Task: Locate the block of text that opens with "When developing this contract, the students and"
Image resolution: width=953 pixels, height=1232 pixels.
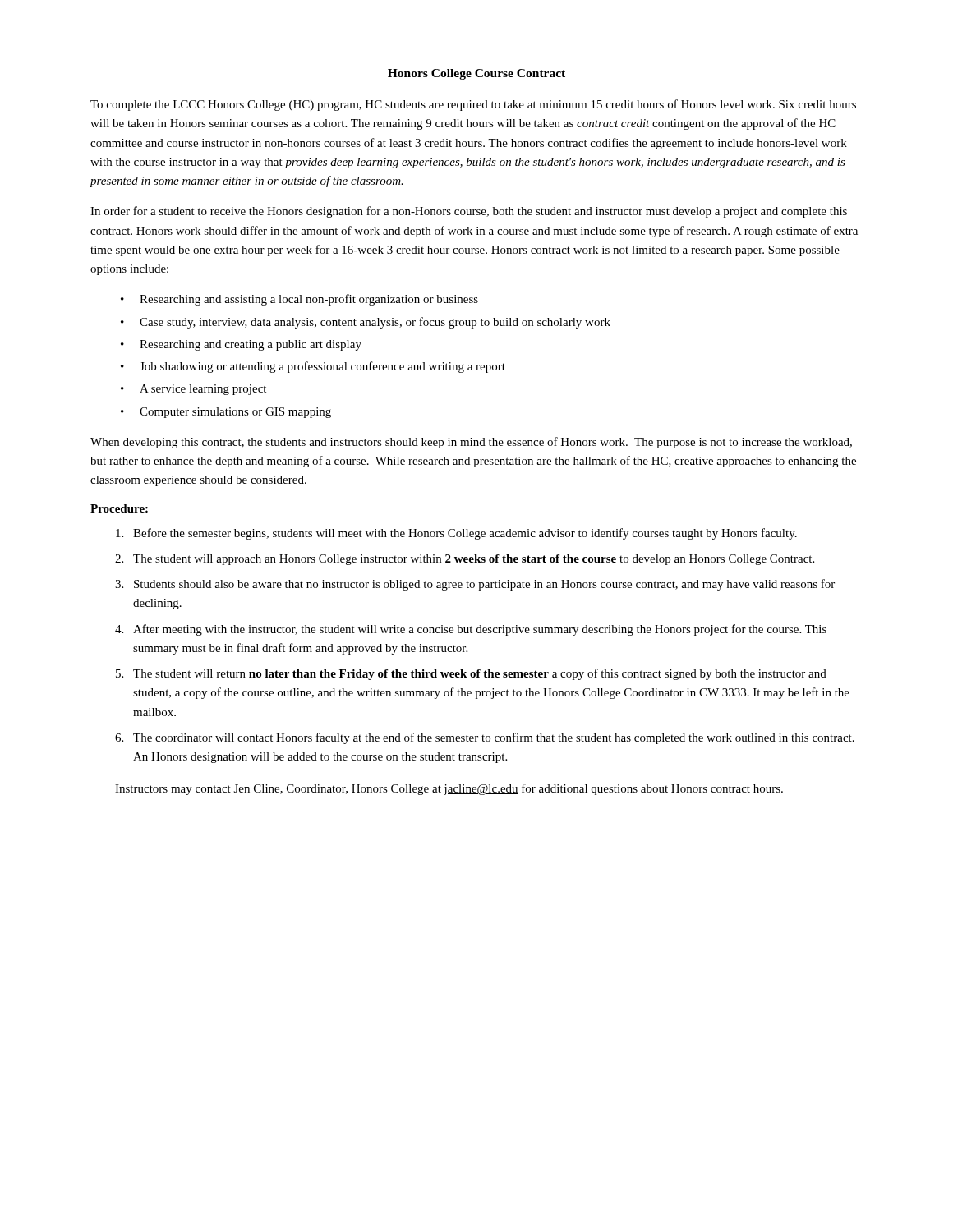Action: [x=473, y=461]
